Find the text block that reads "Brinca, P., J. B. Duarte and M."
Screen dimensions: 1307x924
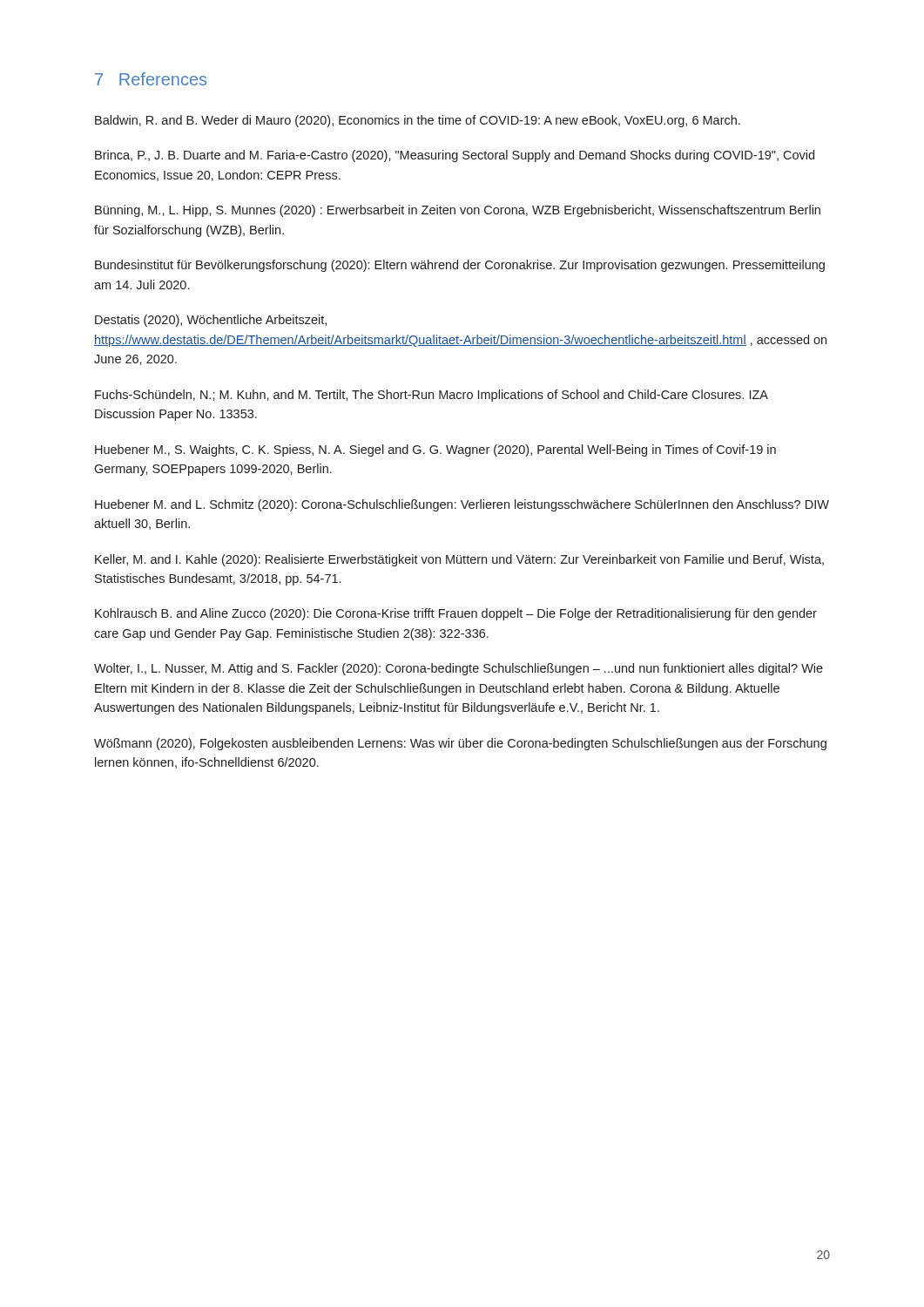(x=455, y=165)
